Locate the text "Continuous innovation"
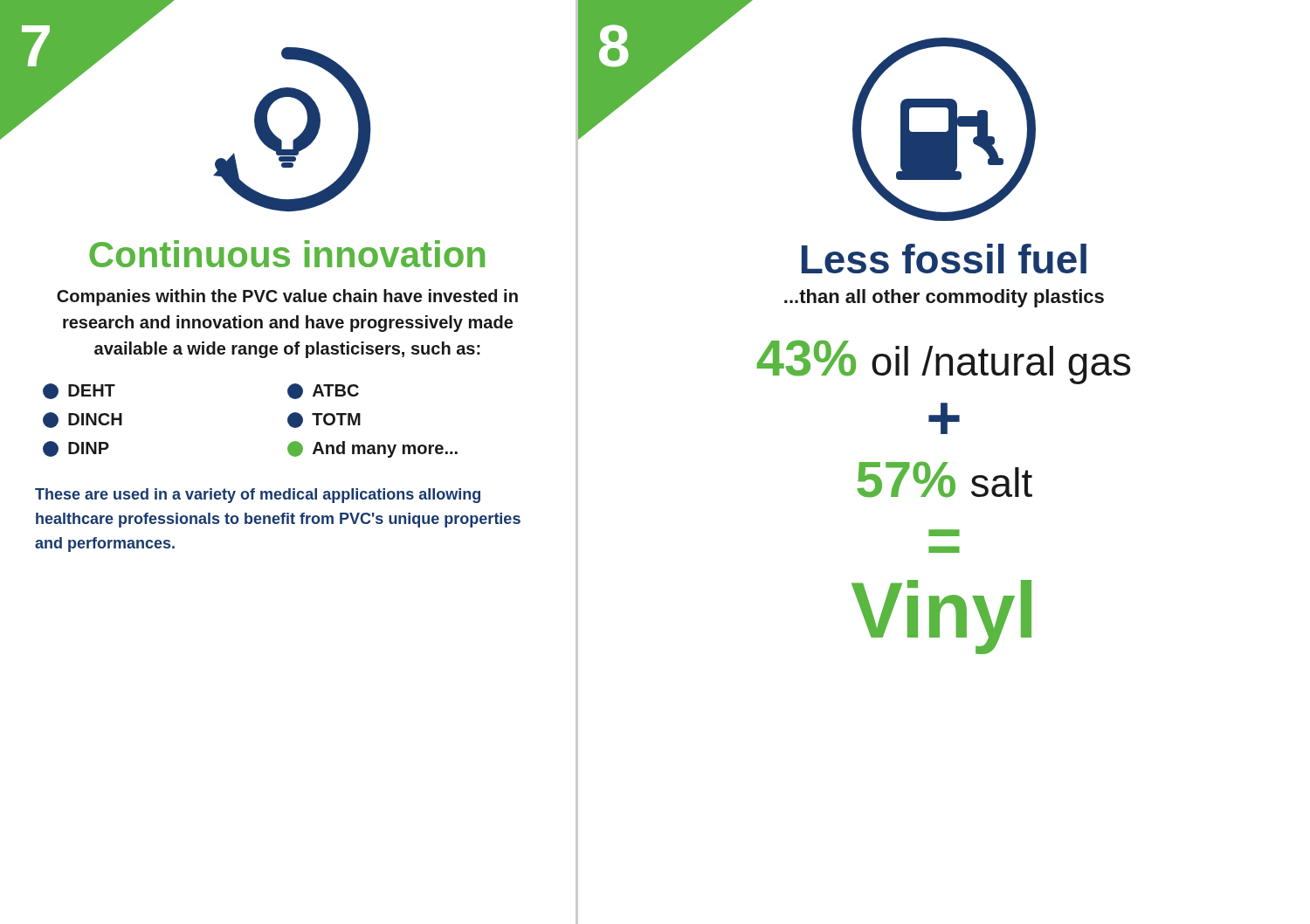 pyautogui.click(x=288, y=255)
